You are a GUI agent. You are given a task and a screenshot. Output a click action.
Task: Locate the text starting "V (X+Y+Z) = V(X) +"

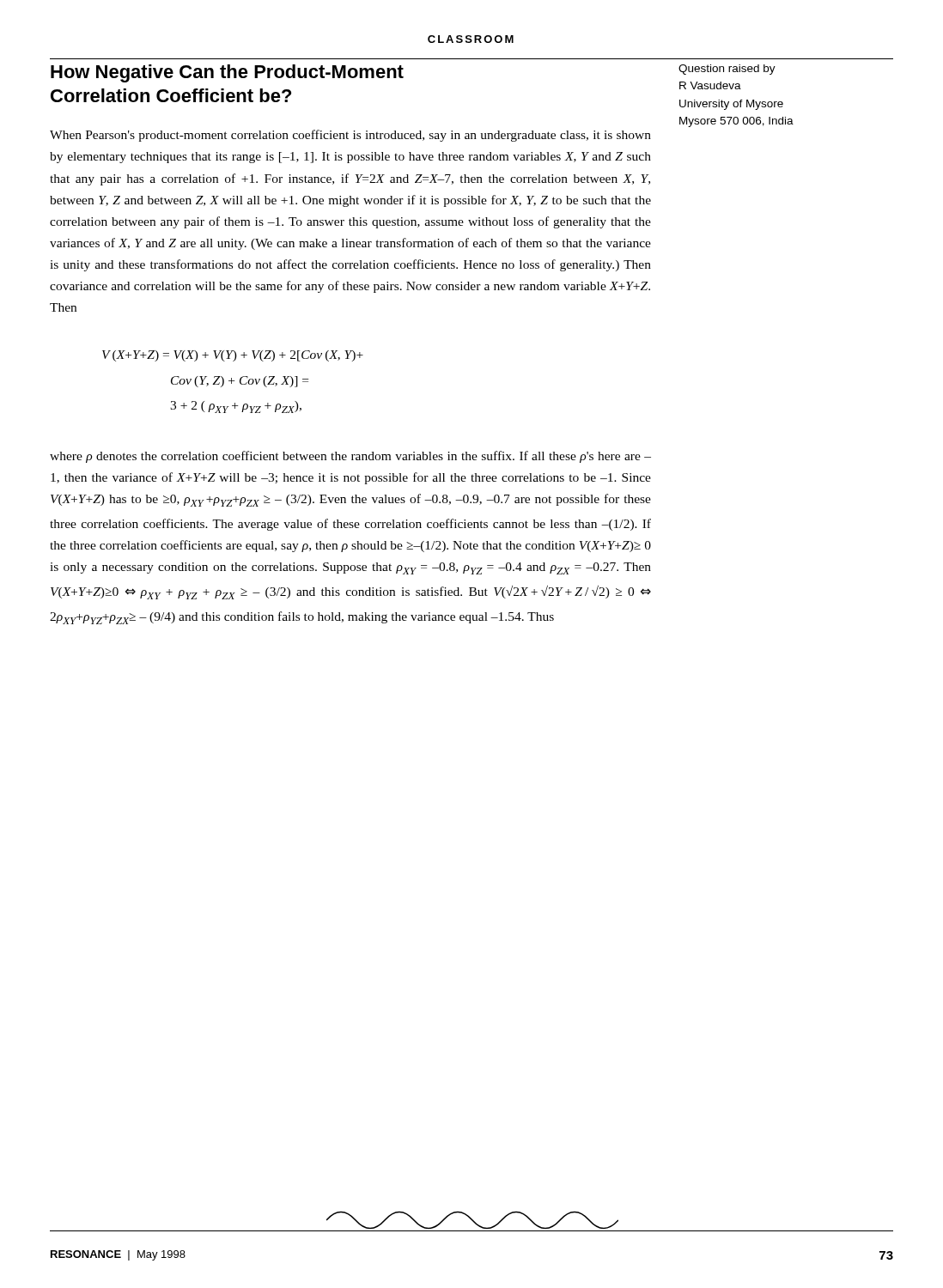[233, 356]
